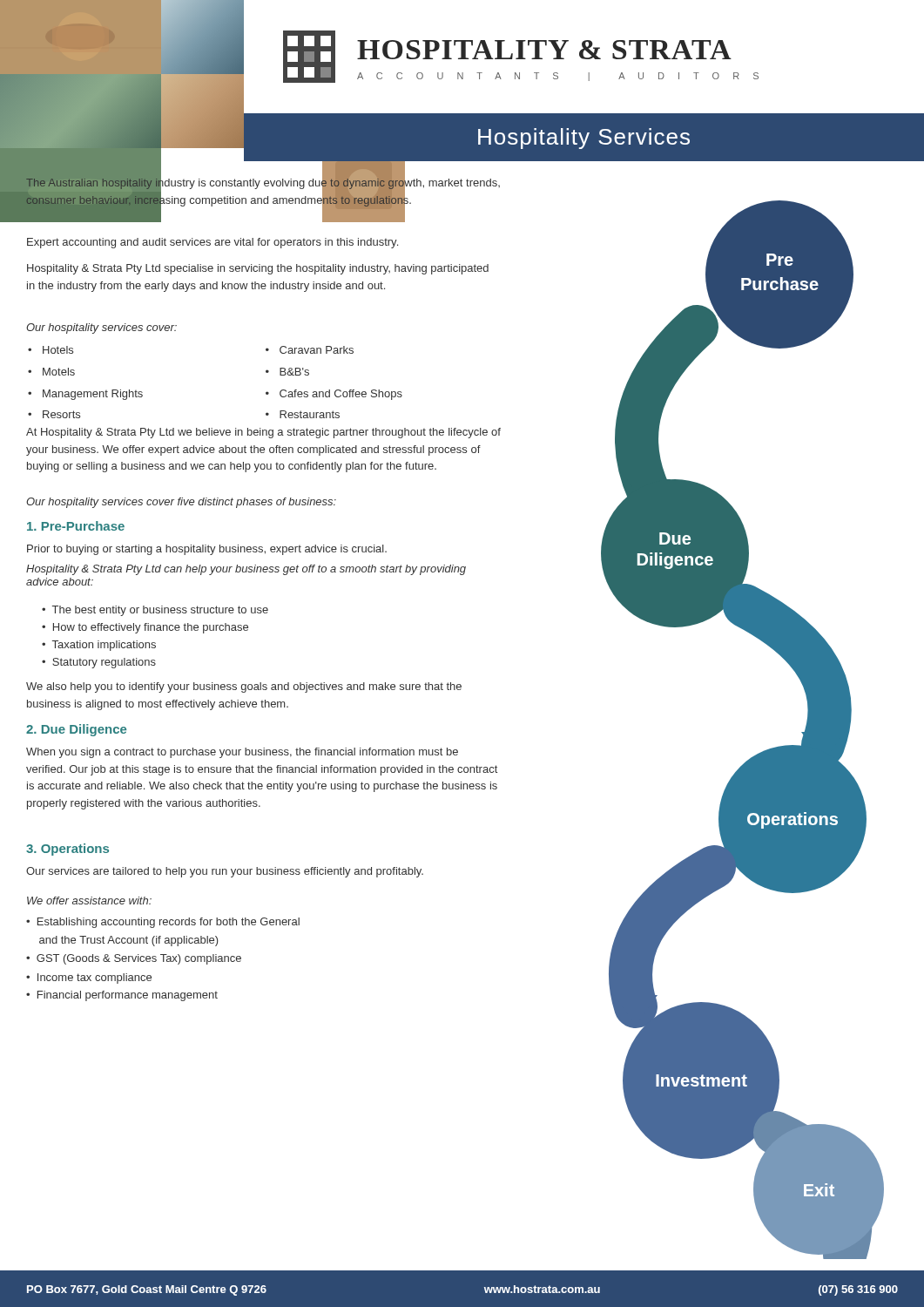Viewport: 924px width, 1307px height.
Task: Find the text block that says "When you sign a"
Action: (262, 777)
